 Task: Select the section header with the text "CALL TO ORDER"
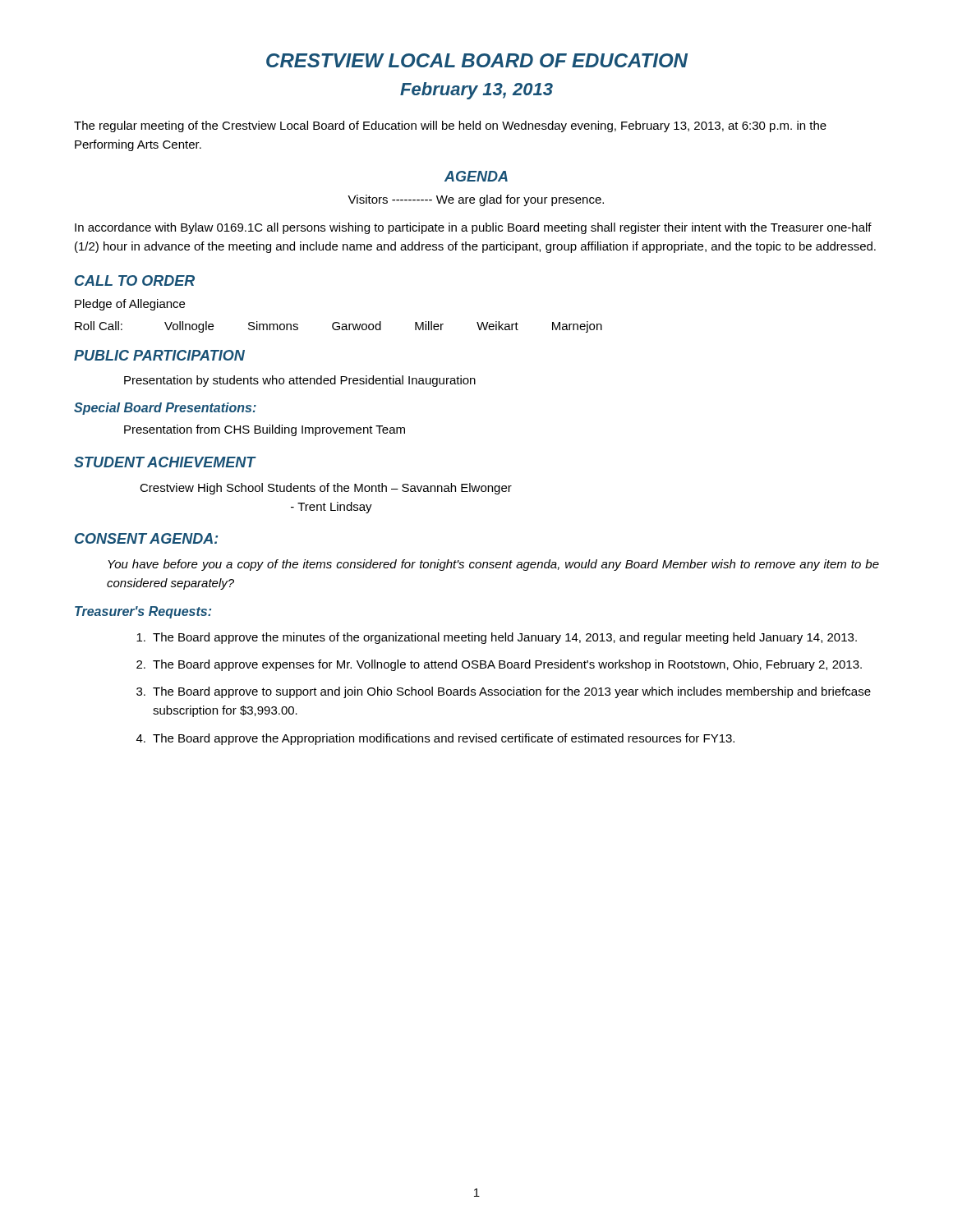pyautogui.click(x=134, y=280)
